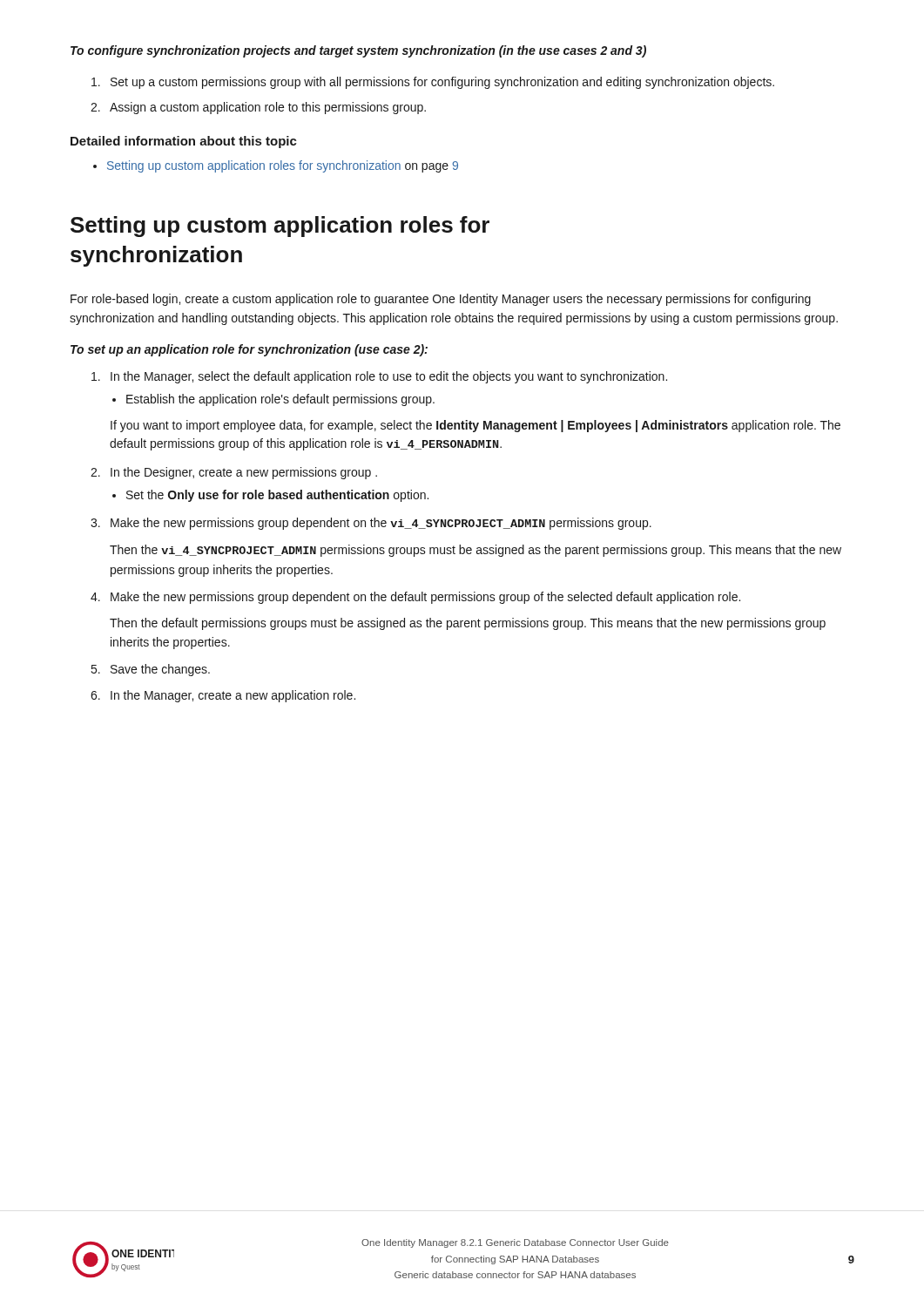Find the text starting "2. Assign a custom"
The height and width of the screenshot is (1307, 924).
pos(259,108)
